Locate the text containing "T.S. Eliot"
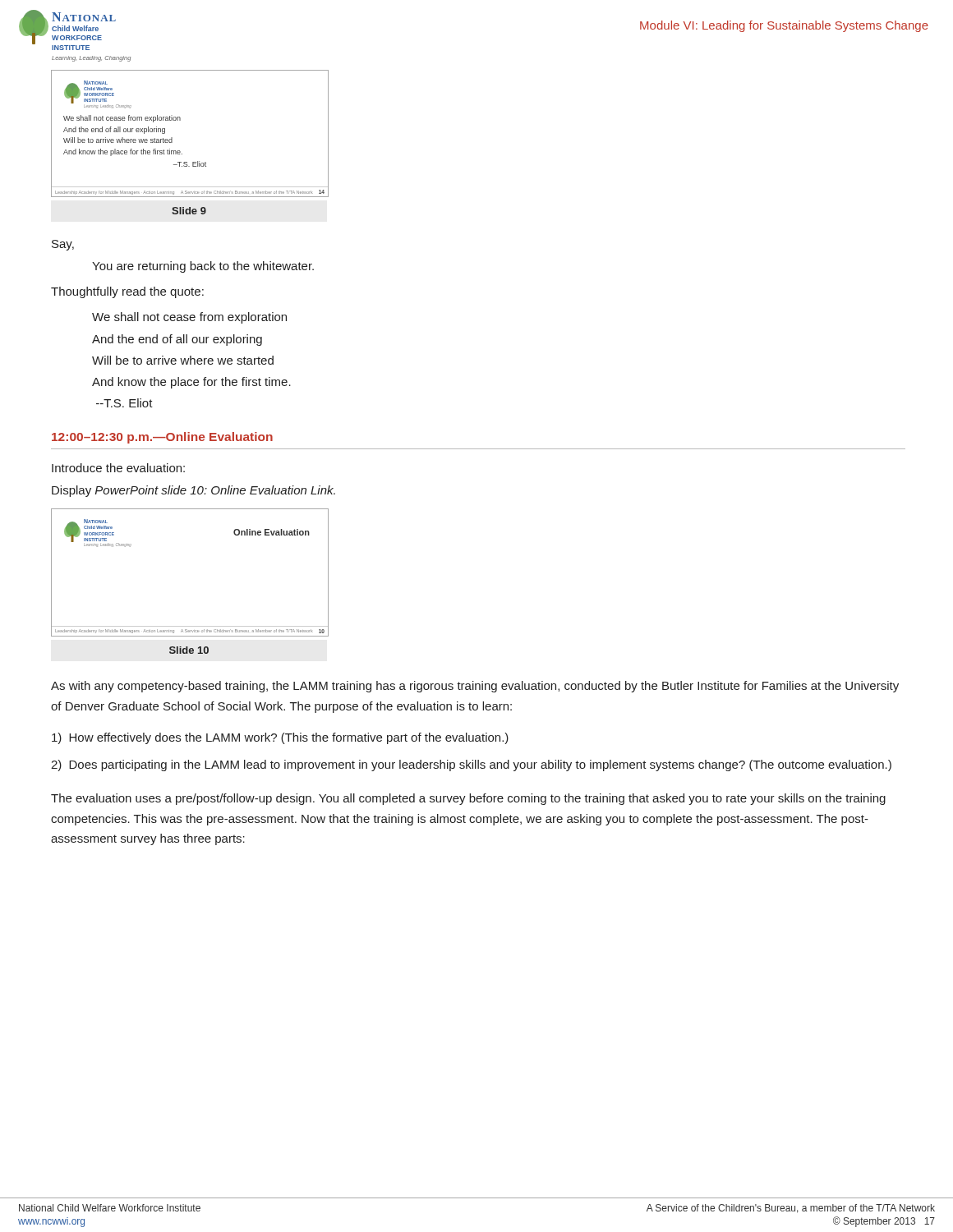The width and height of the screenshot is (953, 1232). [x=122, y=403]
